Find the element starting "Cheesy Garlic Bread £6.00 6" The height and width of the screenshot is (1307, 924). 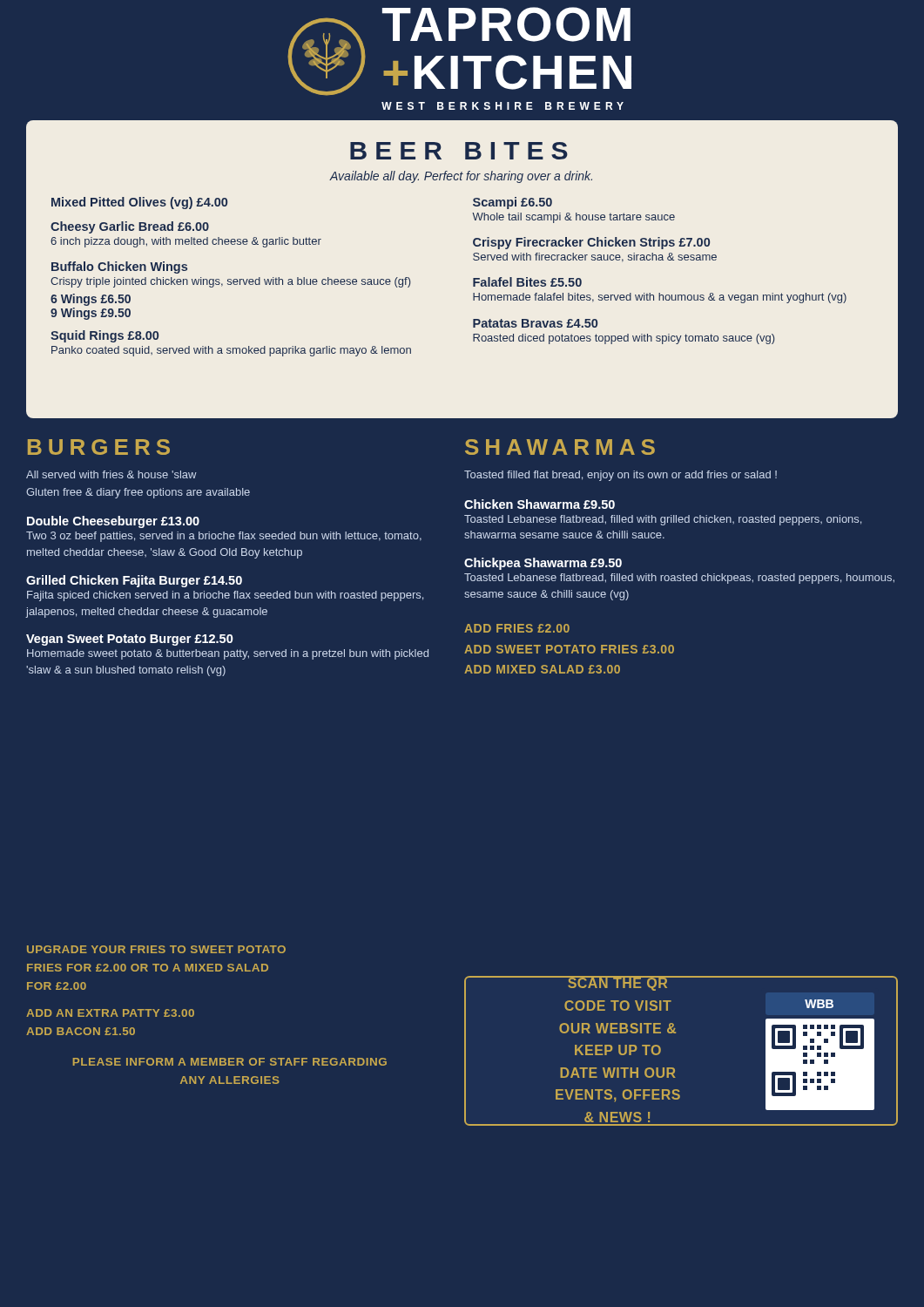(251, 234)
